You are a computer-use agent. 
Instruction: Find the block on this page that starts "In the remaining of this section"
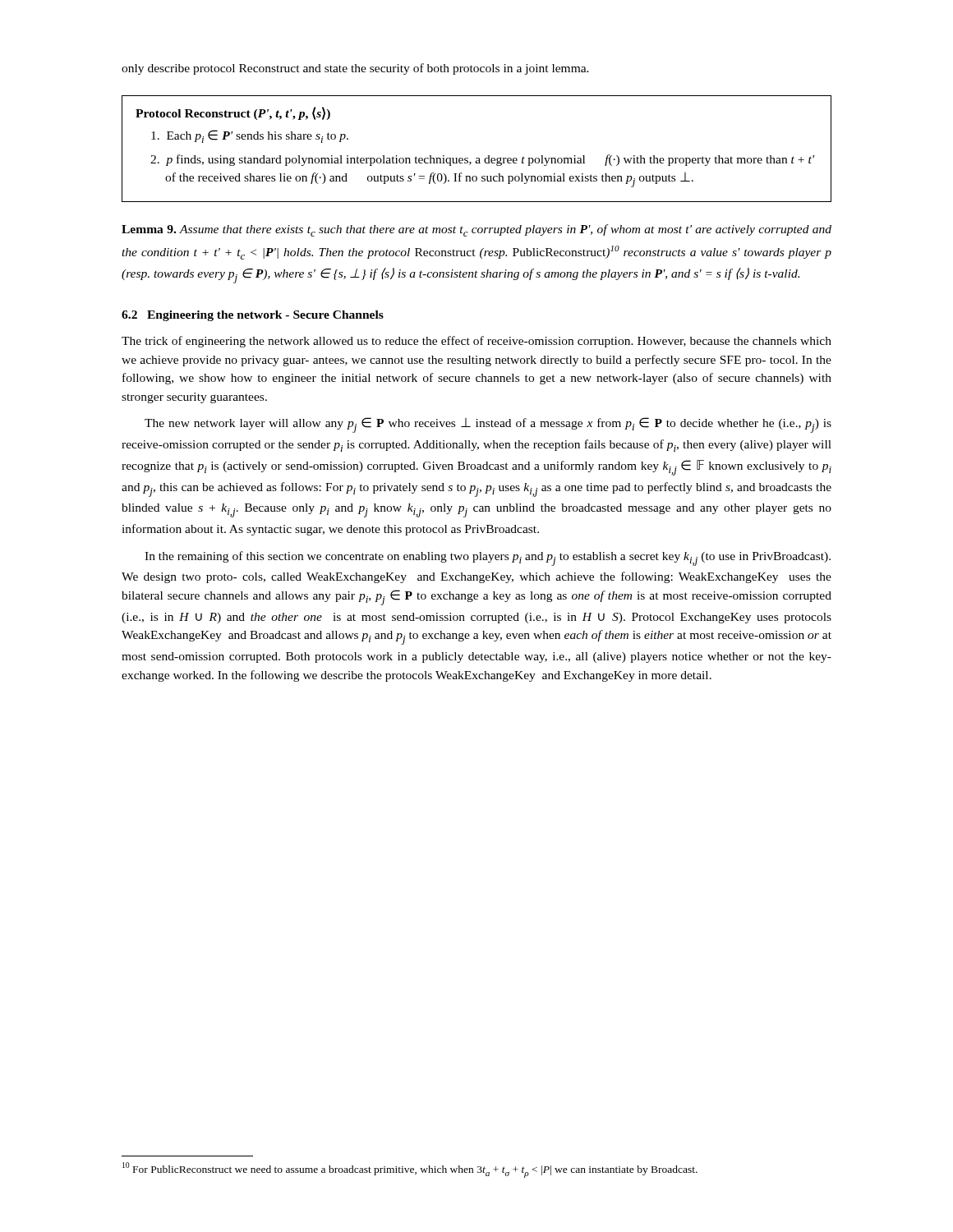[x=476, y=615]
